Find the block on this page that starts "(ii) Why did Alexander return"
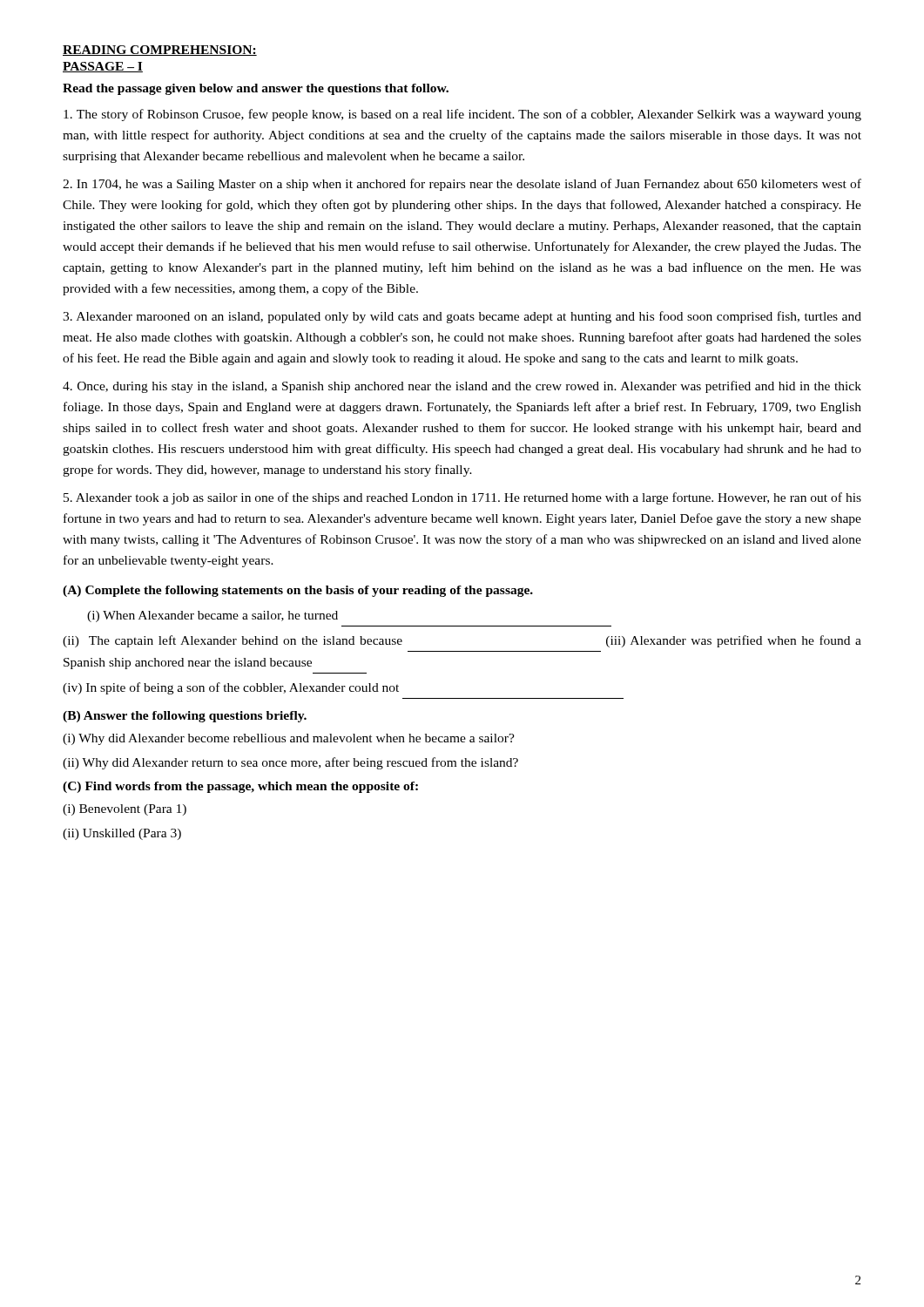 [x=291, y=762]
